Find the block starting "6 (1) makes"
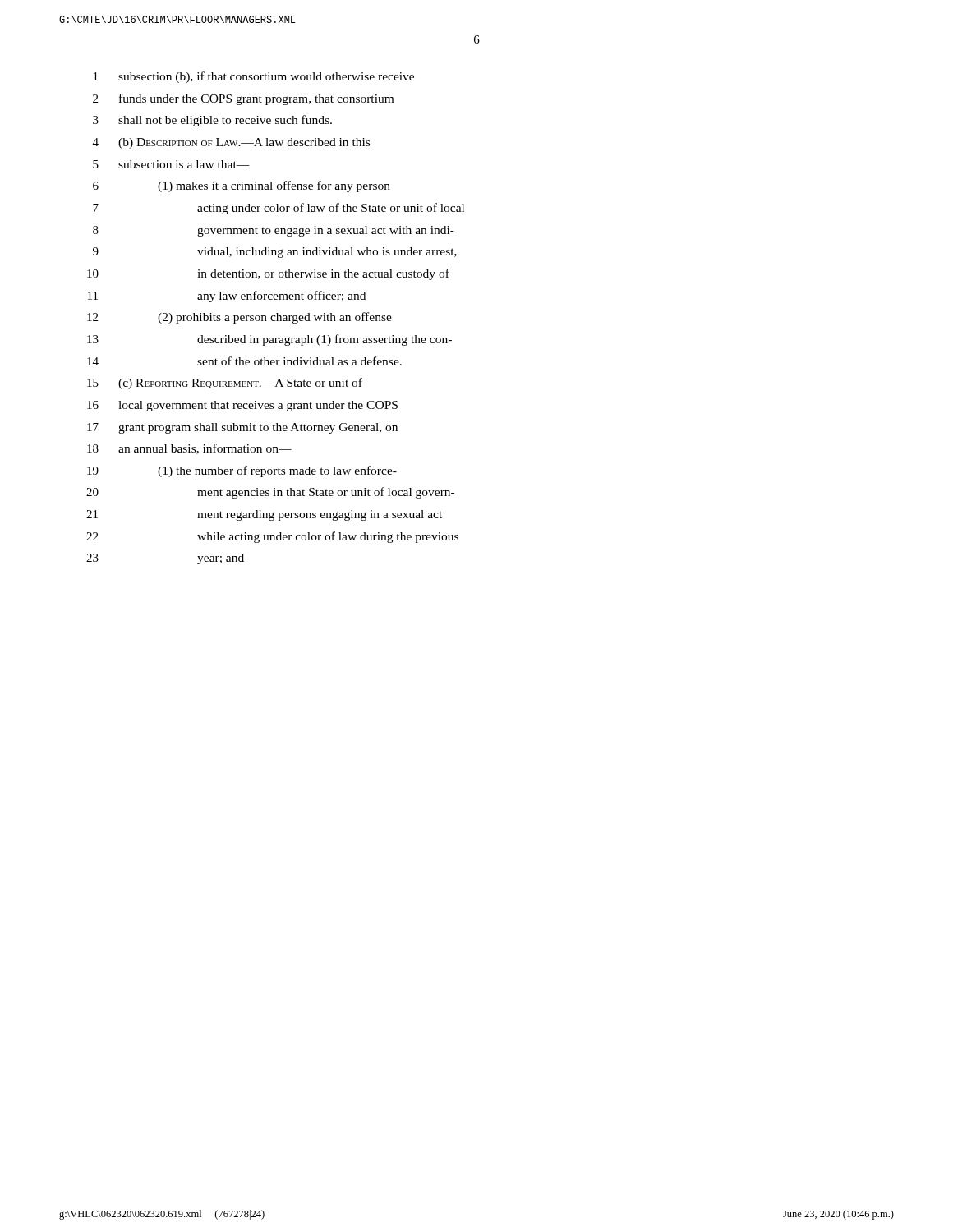Viewport: 953px width, 1232px height. coord(242,186)
